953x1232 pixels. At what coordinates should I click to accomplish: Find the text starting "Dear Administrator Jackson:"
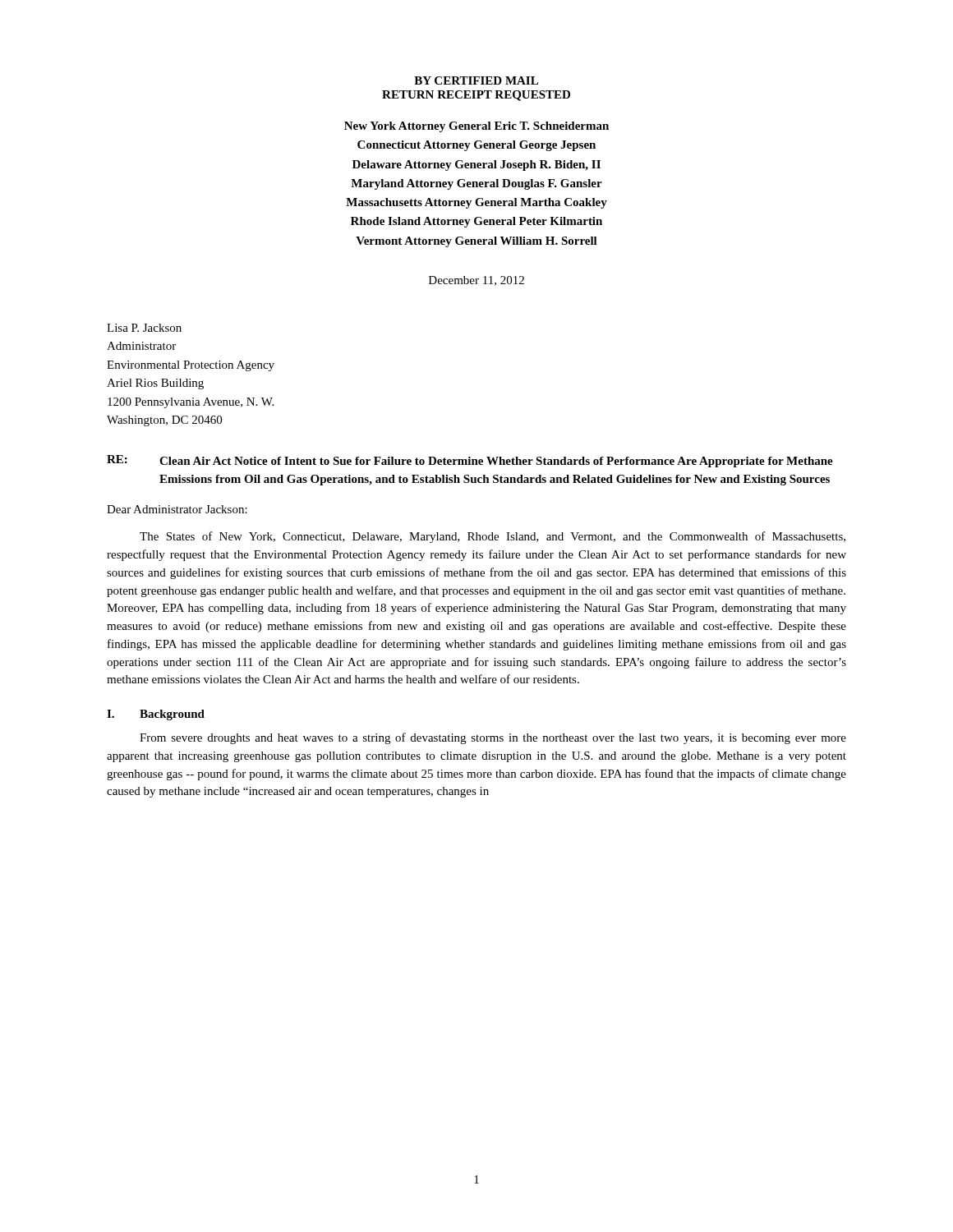177,509
